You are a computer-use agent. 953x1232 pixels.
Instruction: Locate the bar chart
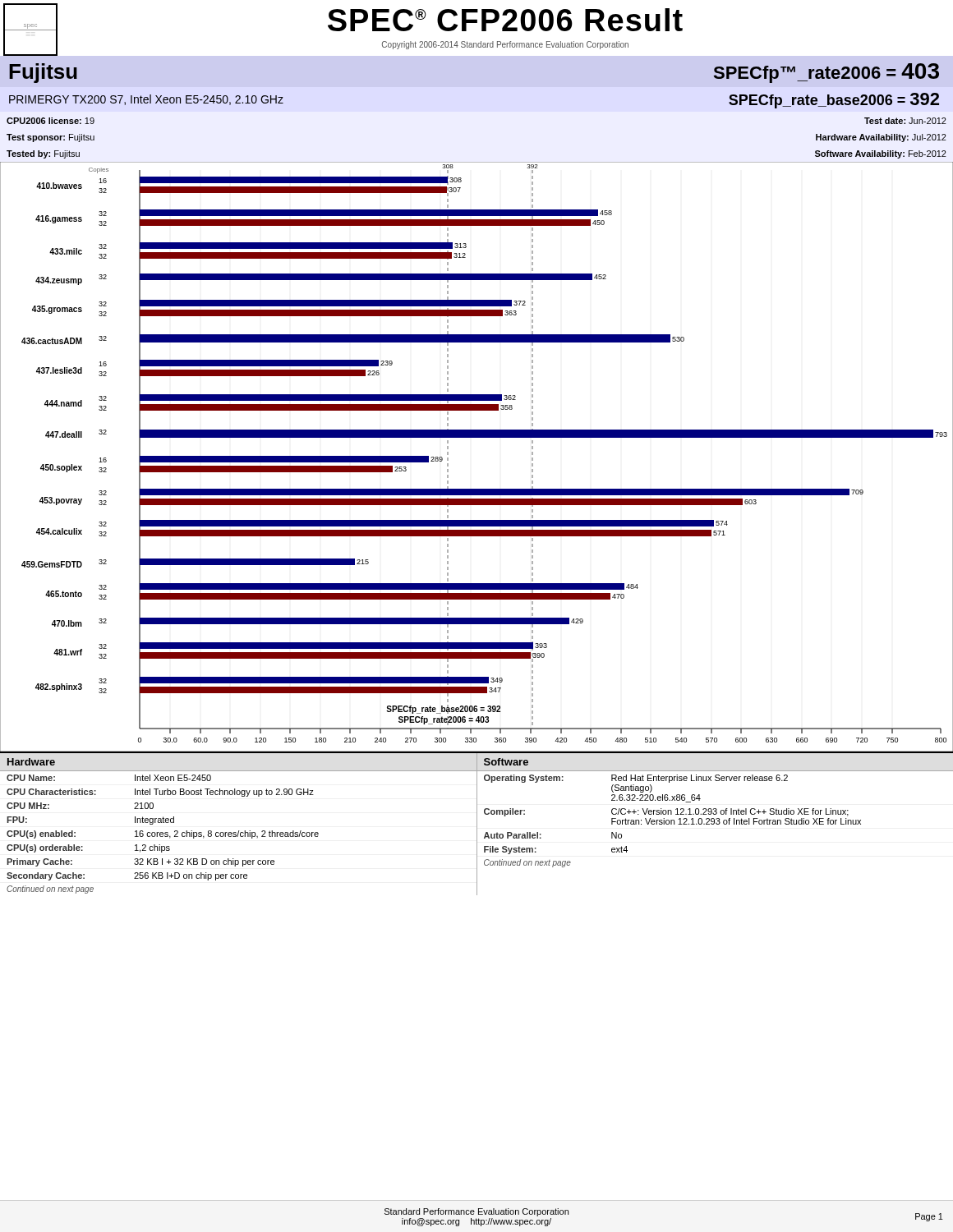[476, 457]
